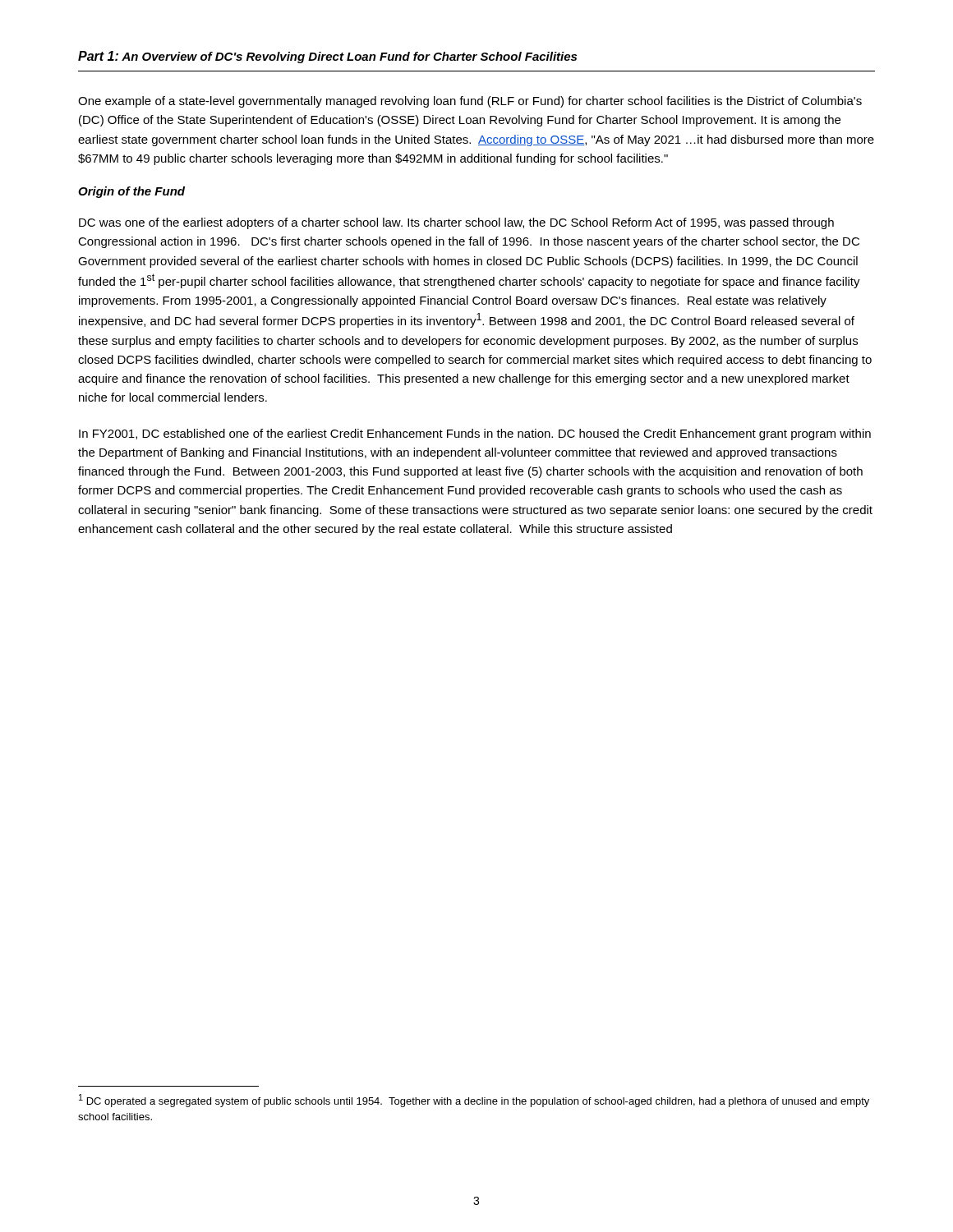Find the block on this page that starts "In FY2001, DC established one of"
The width and height of the screenshot is (953, 1232).
click(475, 481)
